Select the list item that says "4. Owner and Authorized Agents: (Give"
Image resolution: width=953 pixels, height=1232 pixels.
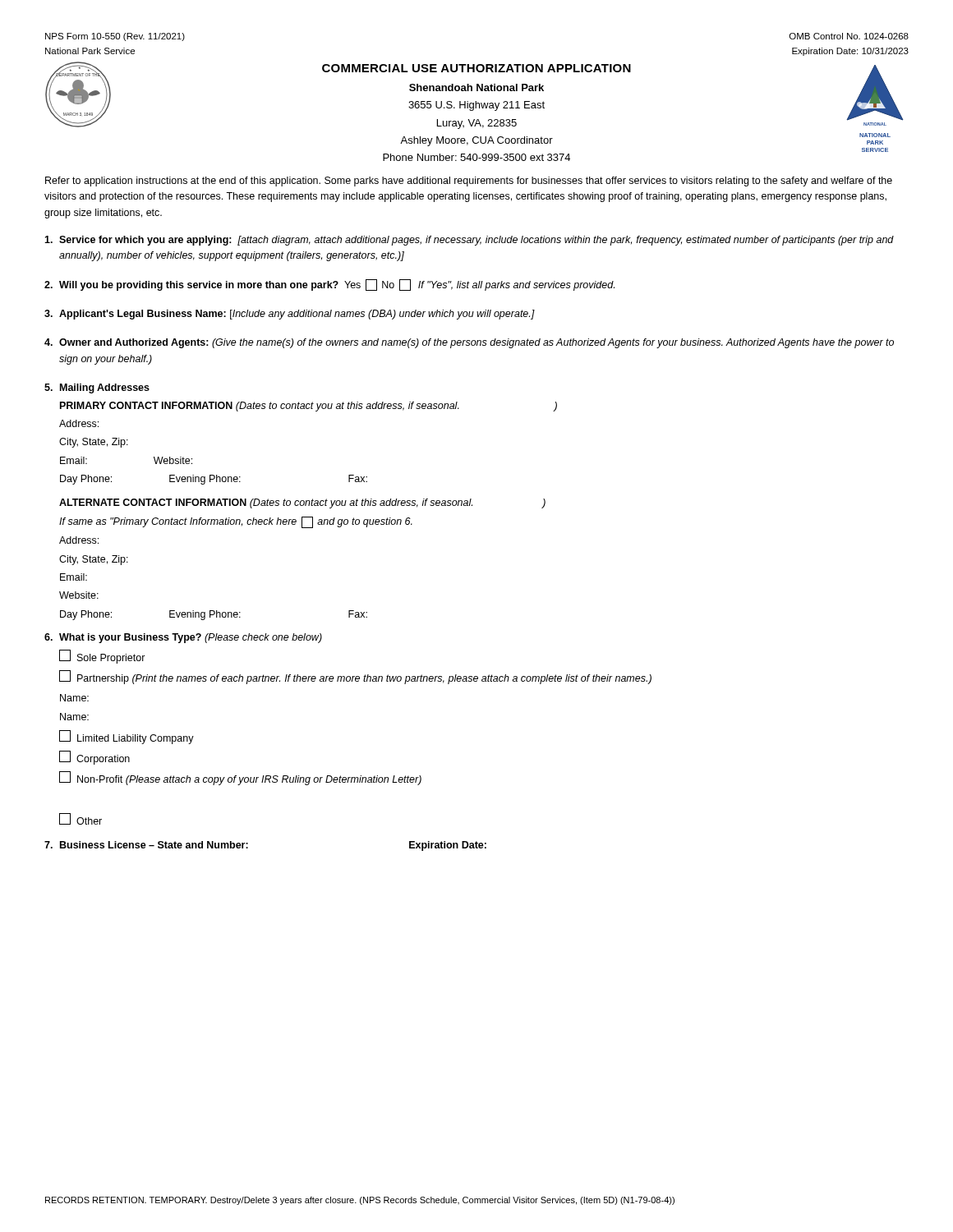coord(476,351)
